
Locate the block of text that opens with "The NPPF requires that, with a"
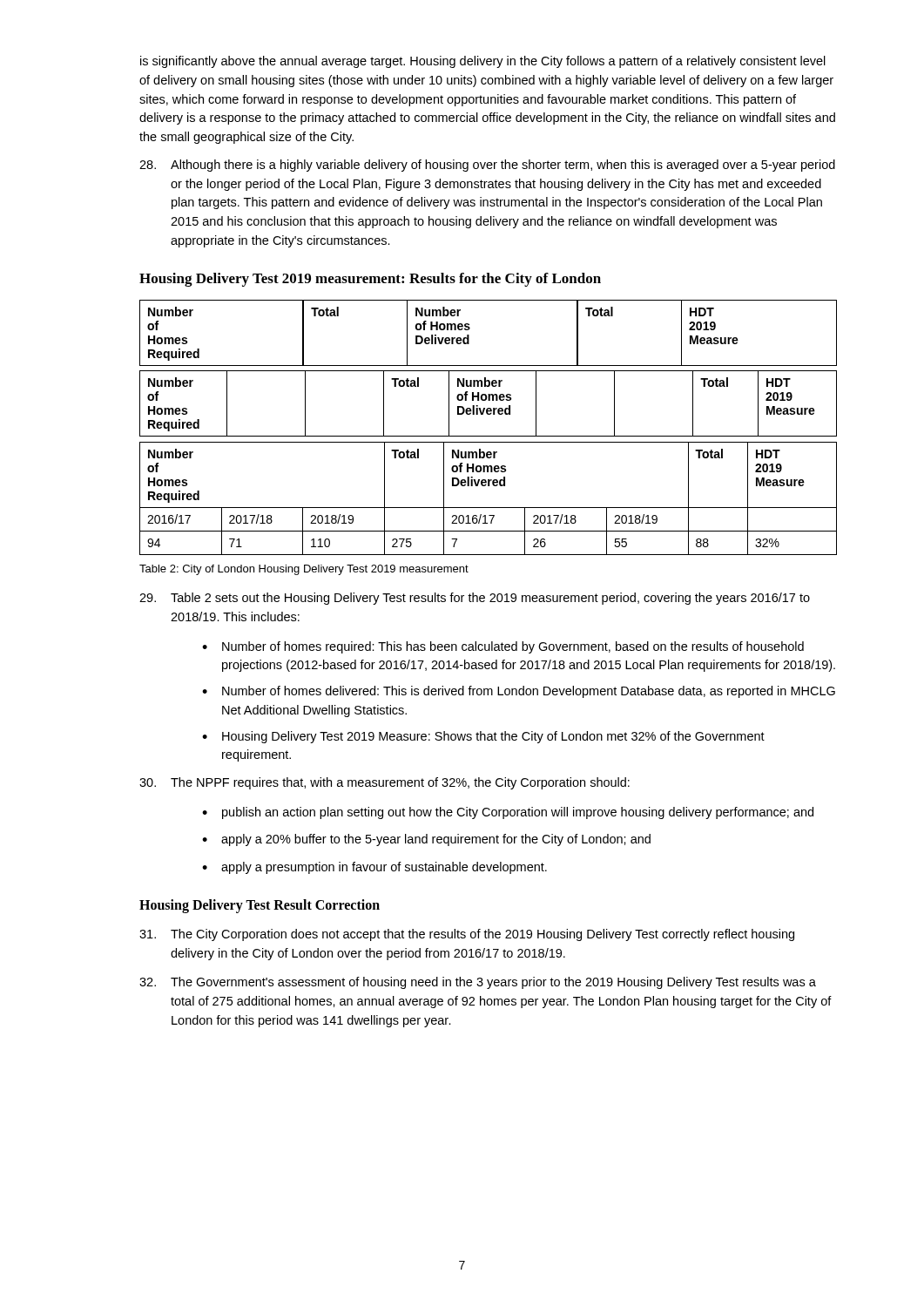pos(488,783)
